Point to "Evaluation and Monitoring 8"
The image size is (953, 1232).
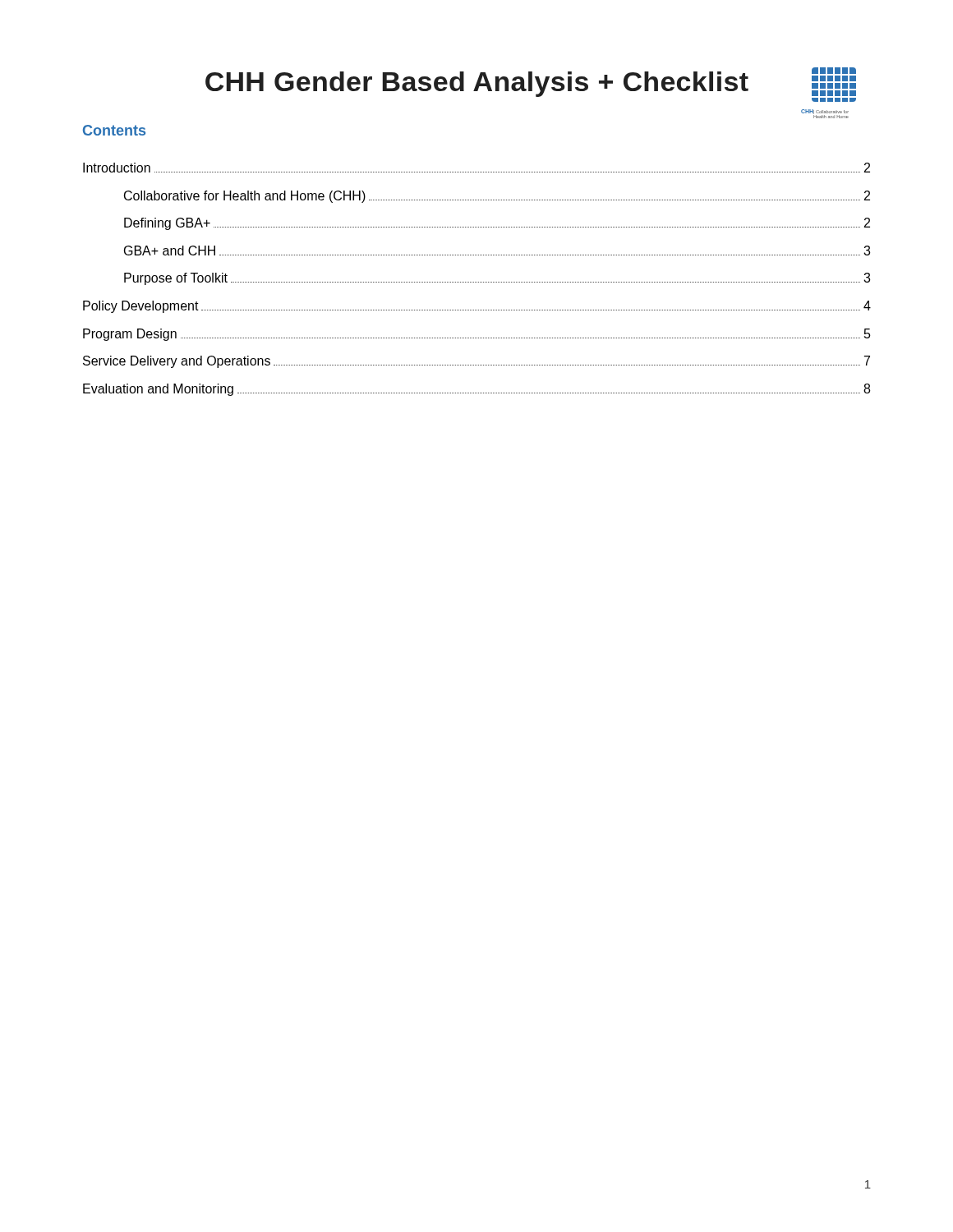(x=476, y=389)
